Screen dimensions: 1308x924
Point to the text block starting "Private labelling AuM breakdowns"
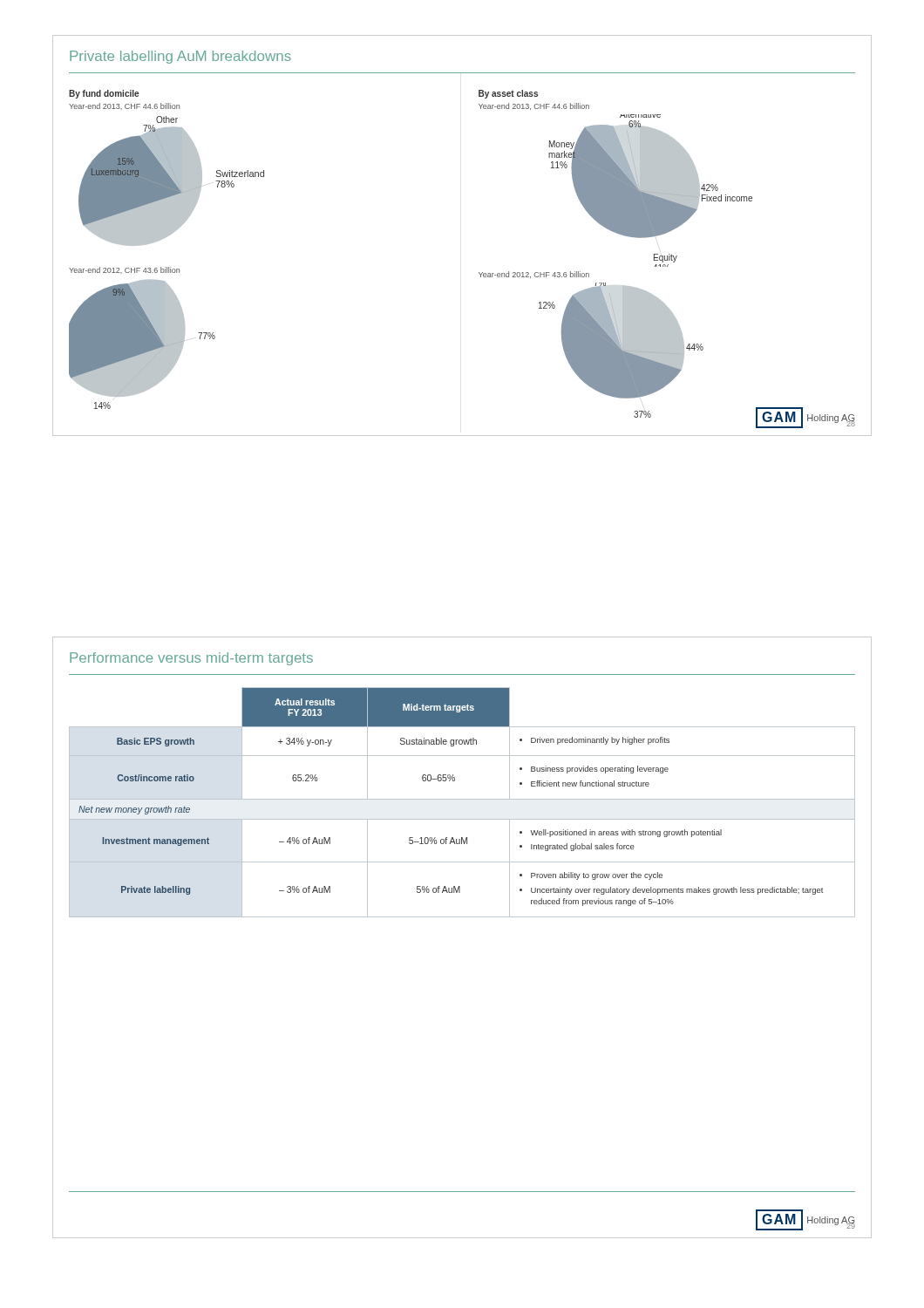click(x=180, y=57)
